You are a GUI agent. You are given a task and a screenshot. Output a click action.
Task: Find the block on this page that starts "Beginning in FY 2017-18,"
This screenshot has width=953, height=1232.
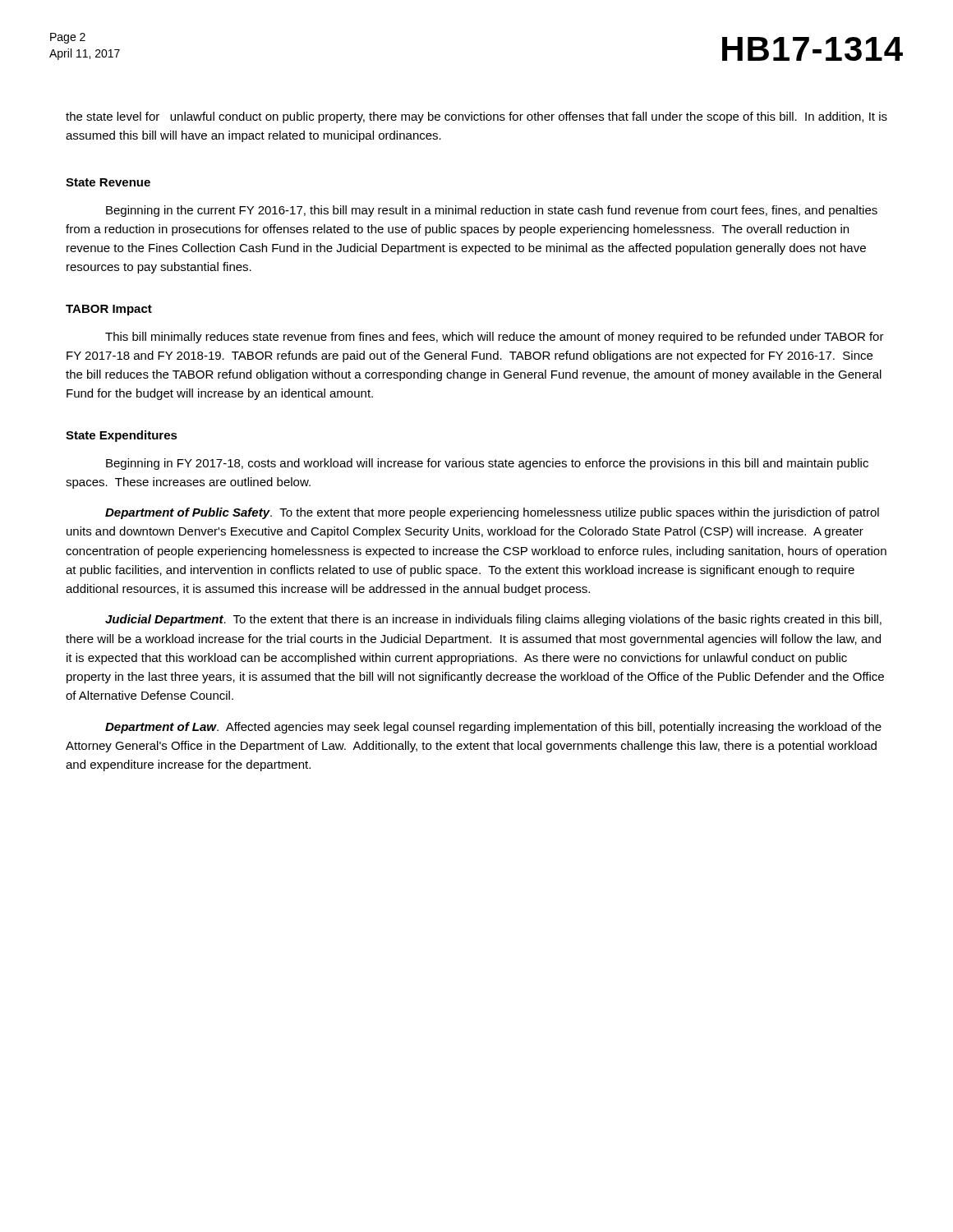[467, 472]
